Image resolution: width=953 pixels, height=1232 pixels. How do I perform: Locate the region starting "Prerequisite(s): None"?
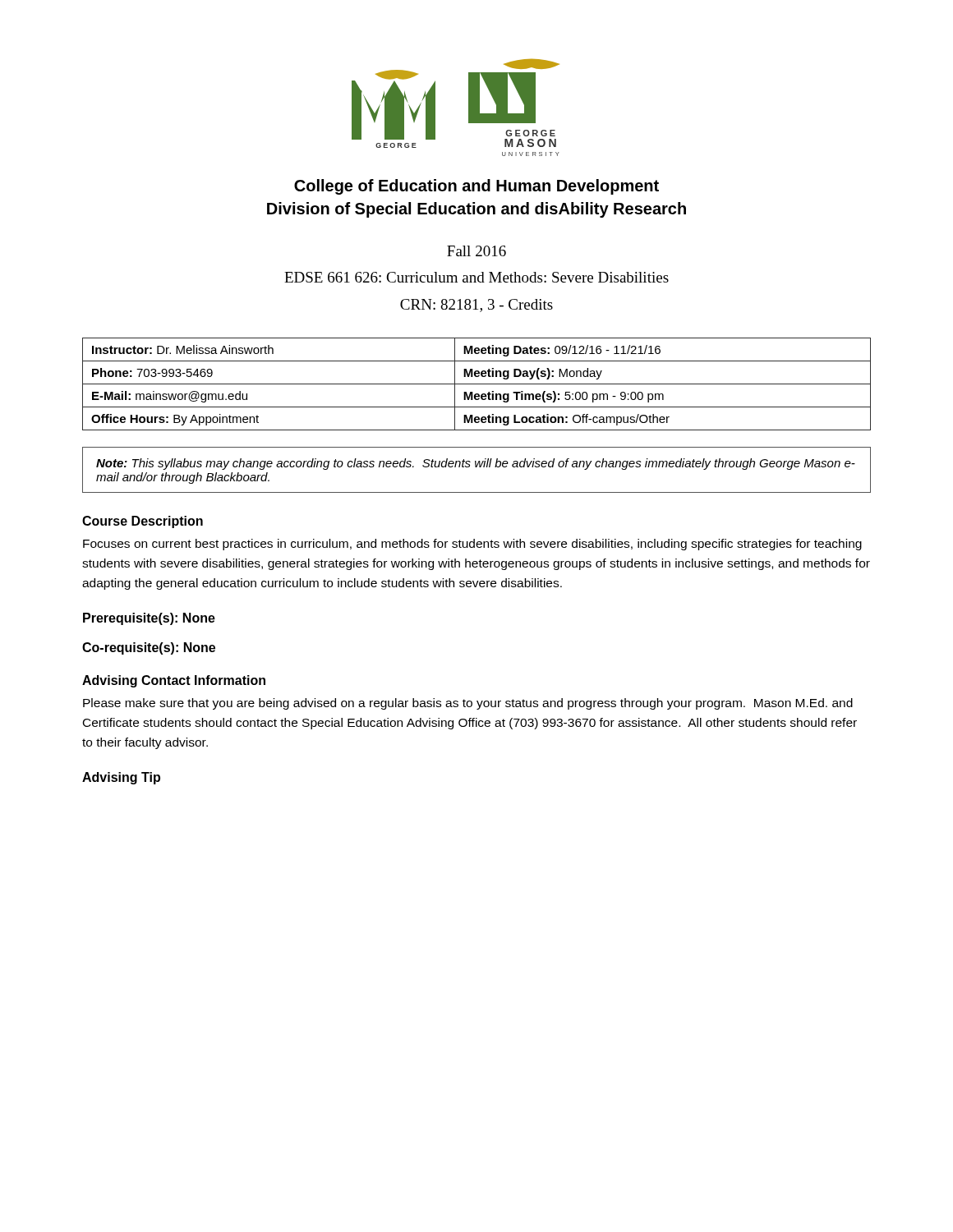pyautogui.click(x=149, y=618)
